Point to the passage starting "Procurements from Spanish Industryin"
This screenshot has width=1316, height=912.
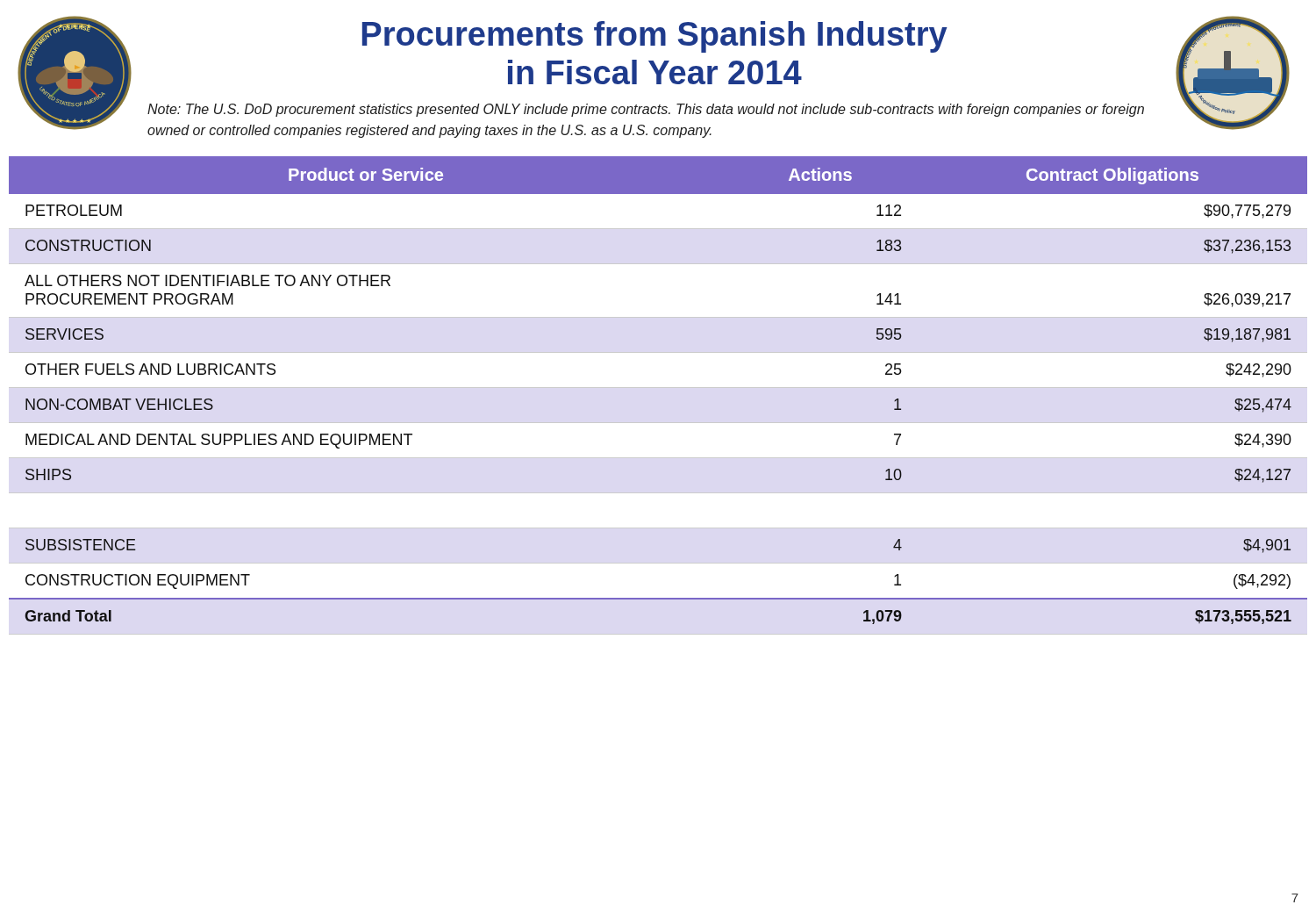pos(654,54)
